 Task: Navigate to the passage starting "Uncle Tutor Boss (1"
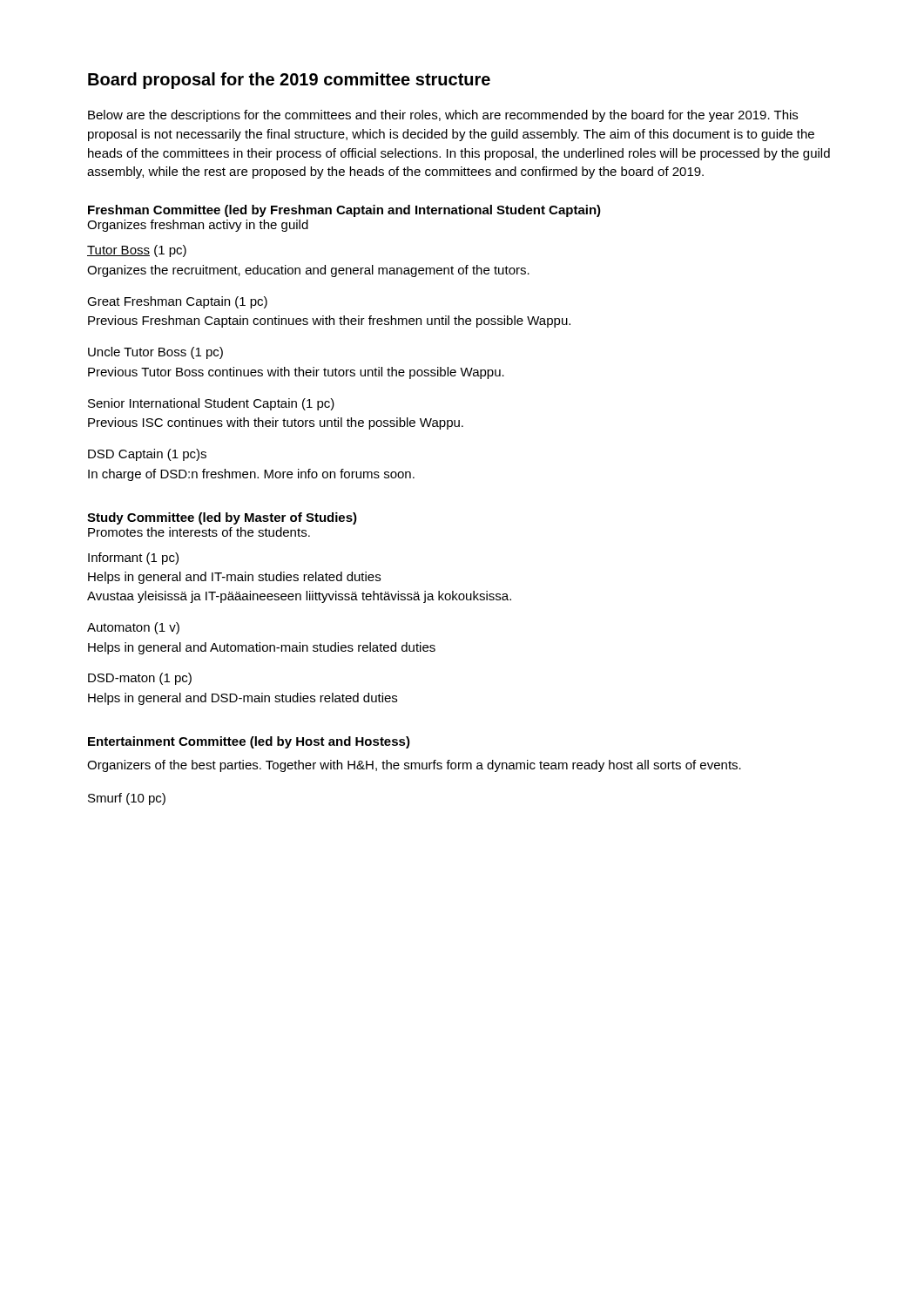[x=462, y=361]
